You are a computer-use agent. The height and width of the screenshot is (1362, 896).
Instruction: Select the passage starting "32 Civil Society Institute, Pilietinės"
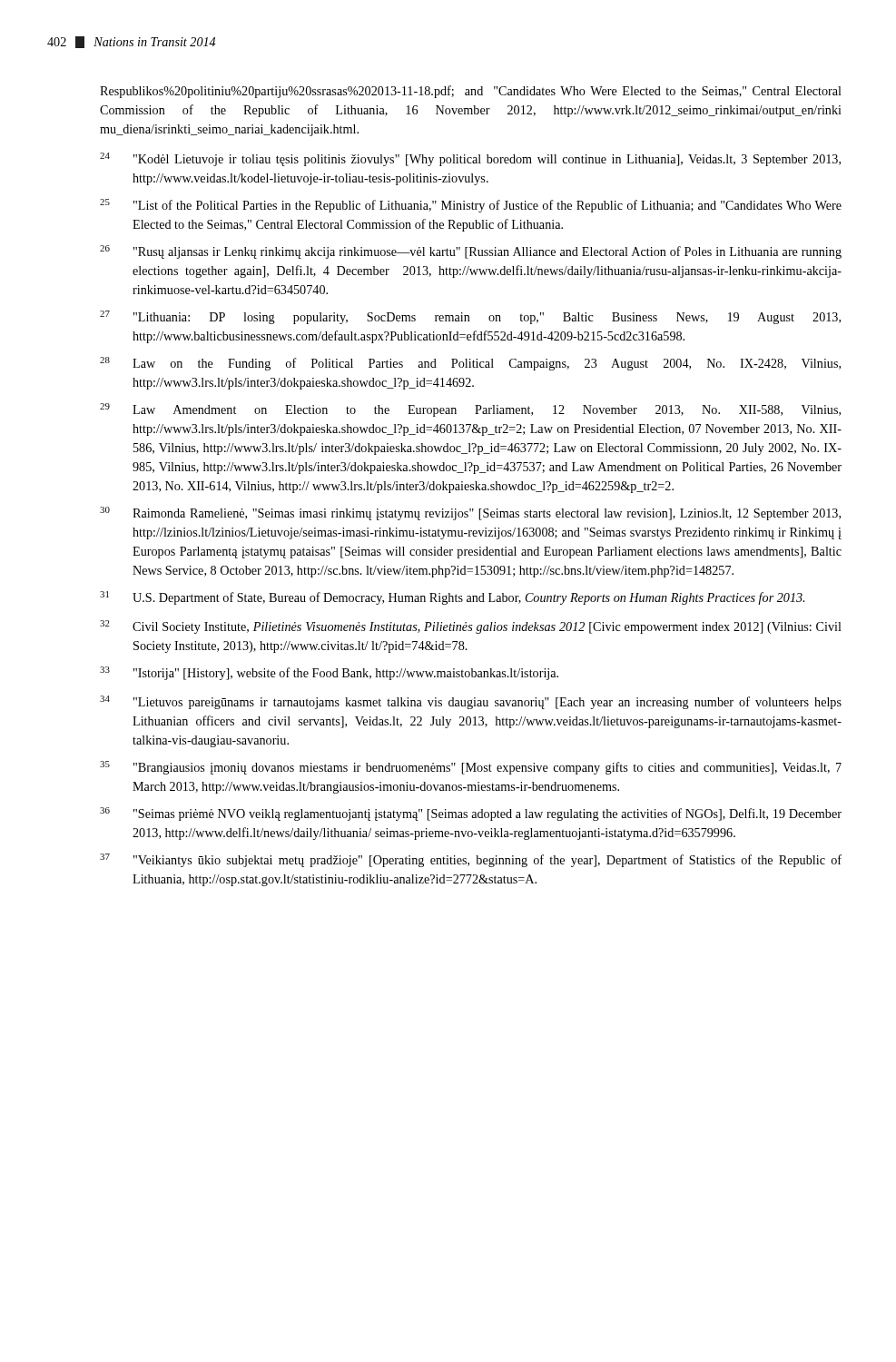click(x=471, y=636)
